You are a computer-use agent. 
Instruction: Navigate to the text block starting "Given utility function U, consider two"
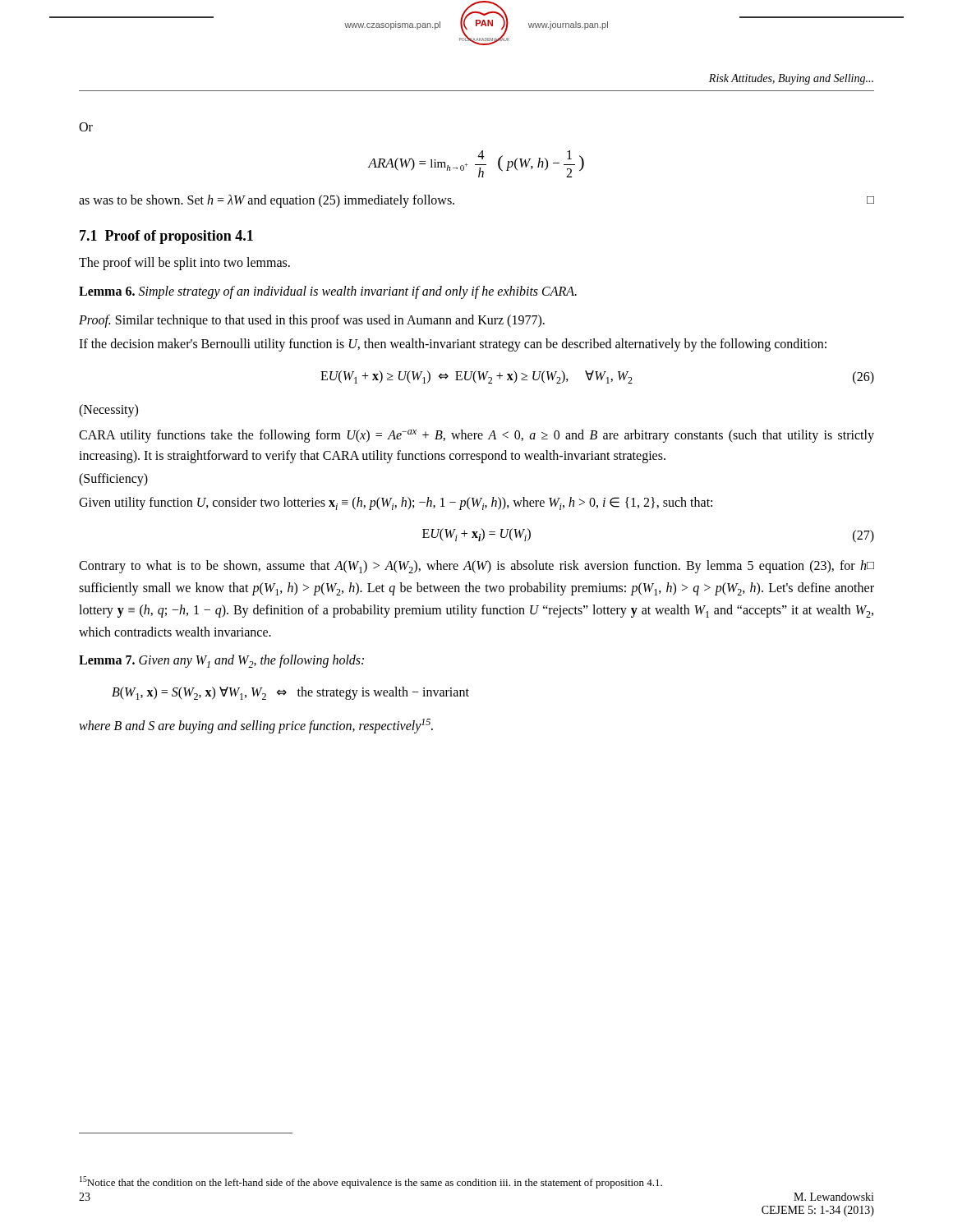pos(396,504)
